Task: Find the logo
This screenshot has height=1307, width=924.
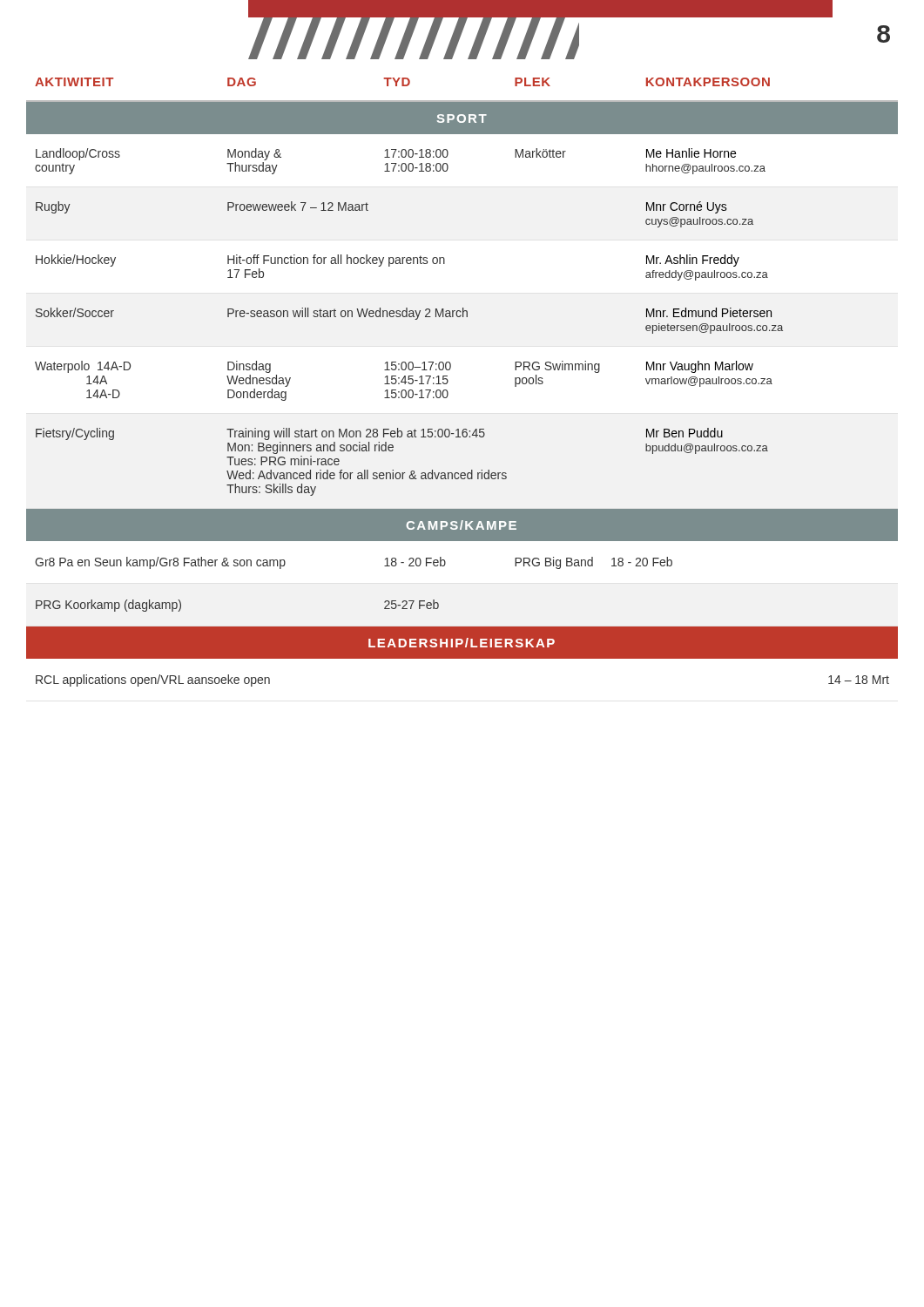Action: 462,31
